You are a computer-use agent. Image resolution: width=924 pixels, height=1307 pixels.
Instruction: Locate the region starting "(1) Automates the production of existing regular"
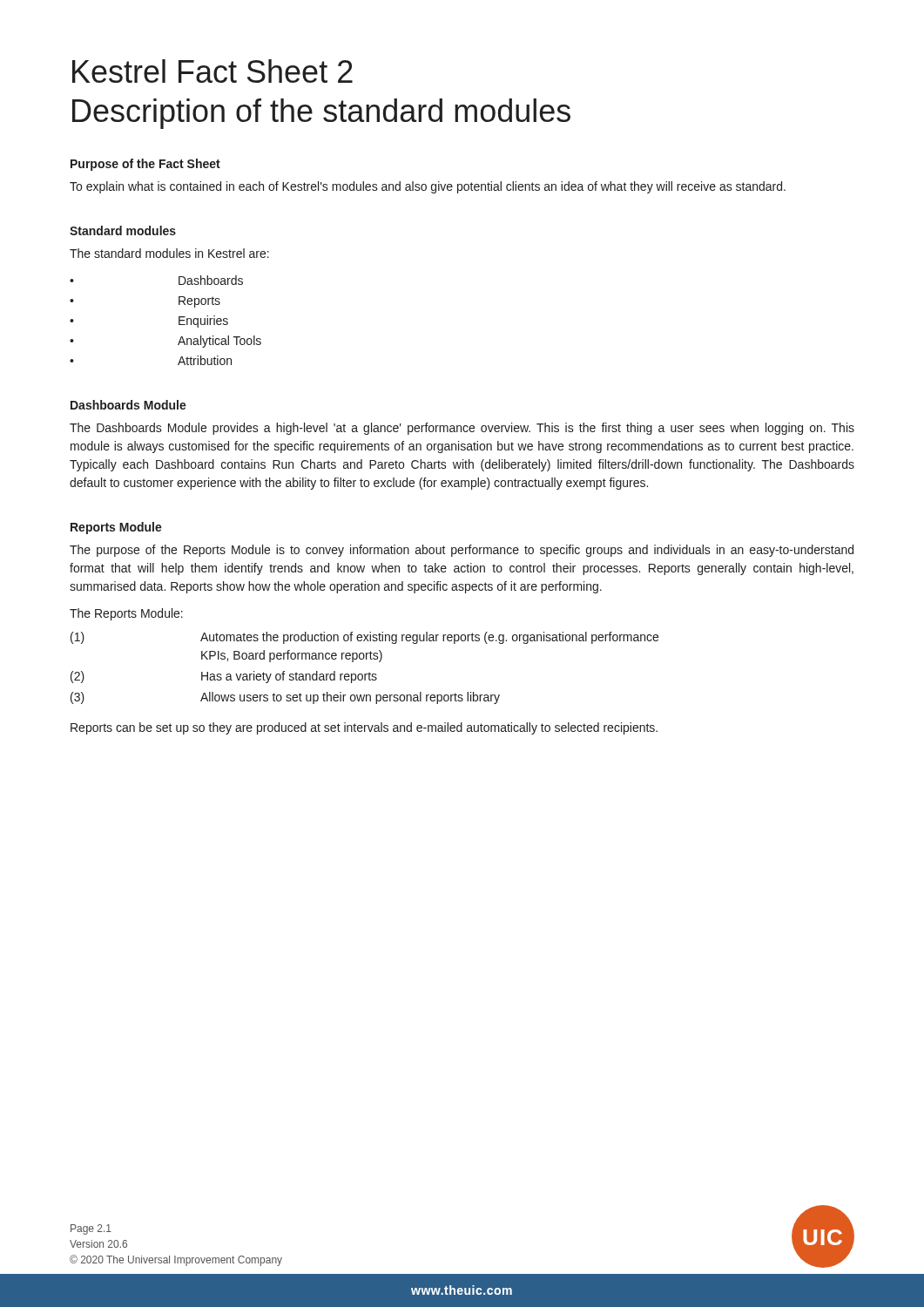tap(364, 647)
